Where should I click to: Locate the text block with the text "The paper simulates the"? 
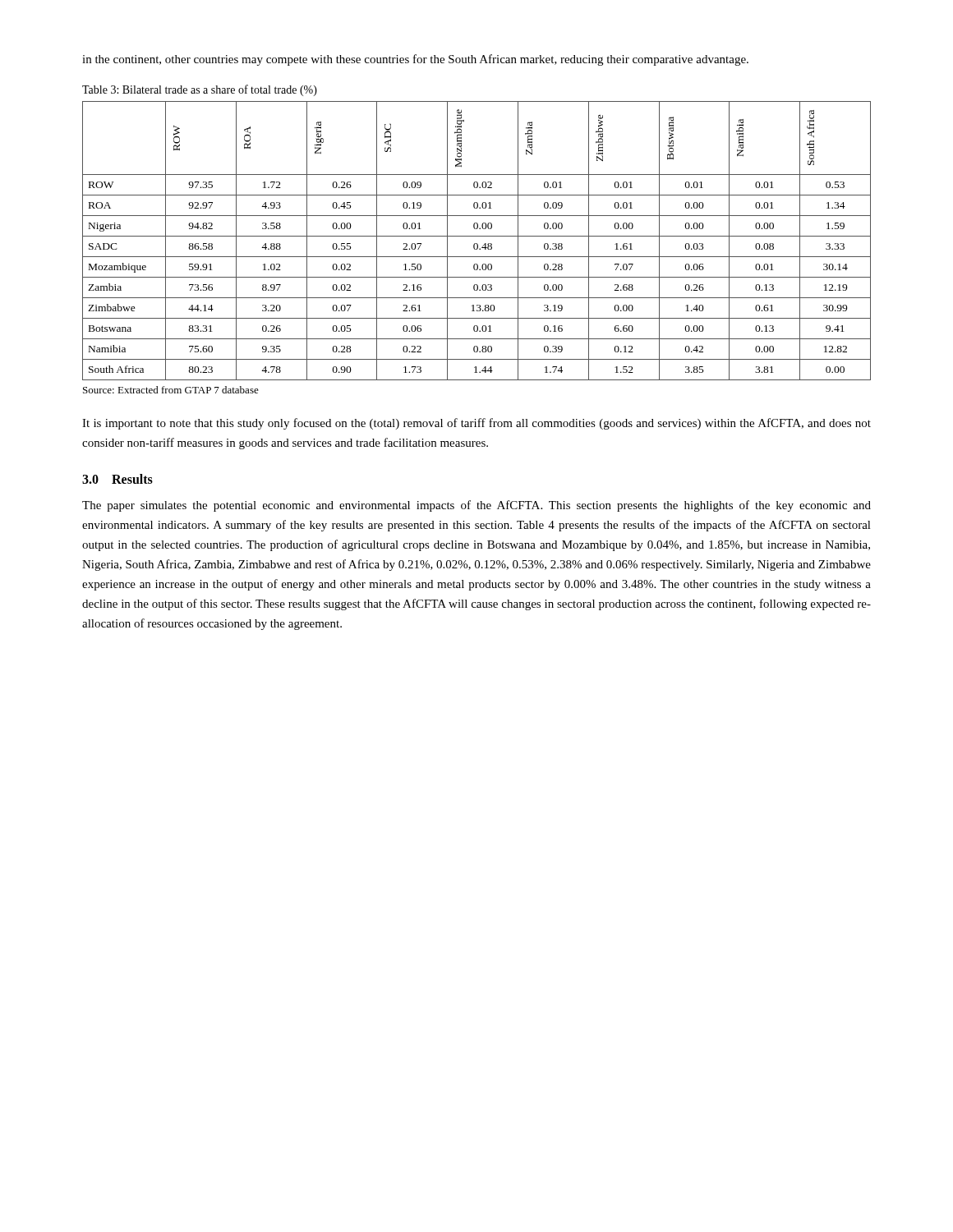pyautogui.click(x=476, y=564)
